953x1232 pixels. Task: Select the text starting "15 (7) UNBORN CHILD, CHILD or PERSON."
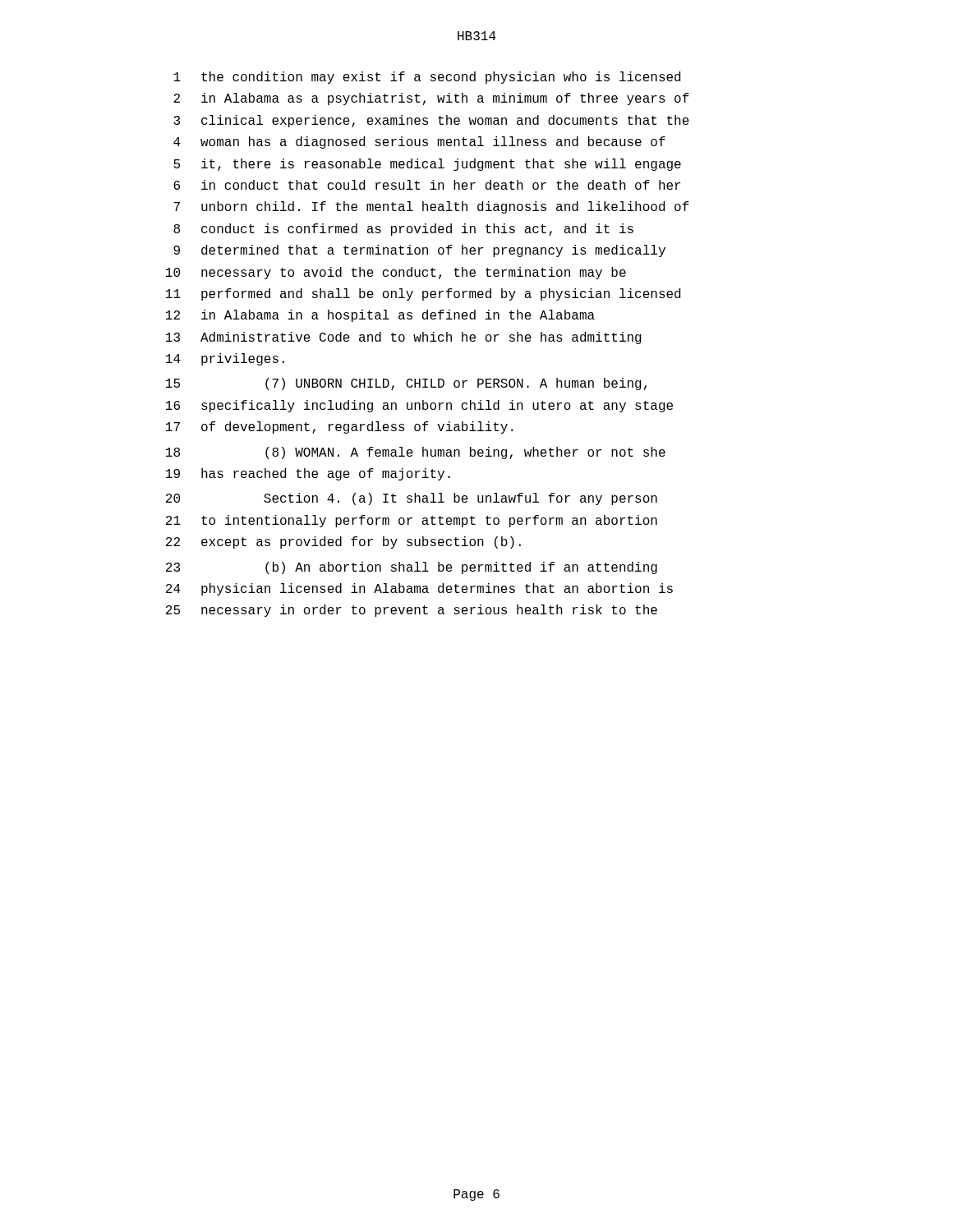[x=501, y=407]
